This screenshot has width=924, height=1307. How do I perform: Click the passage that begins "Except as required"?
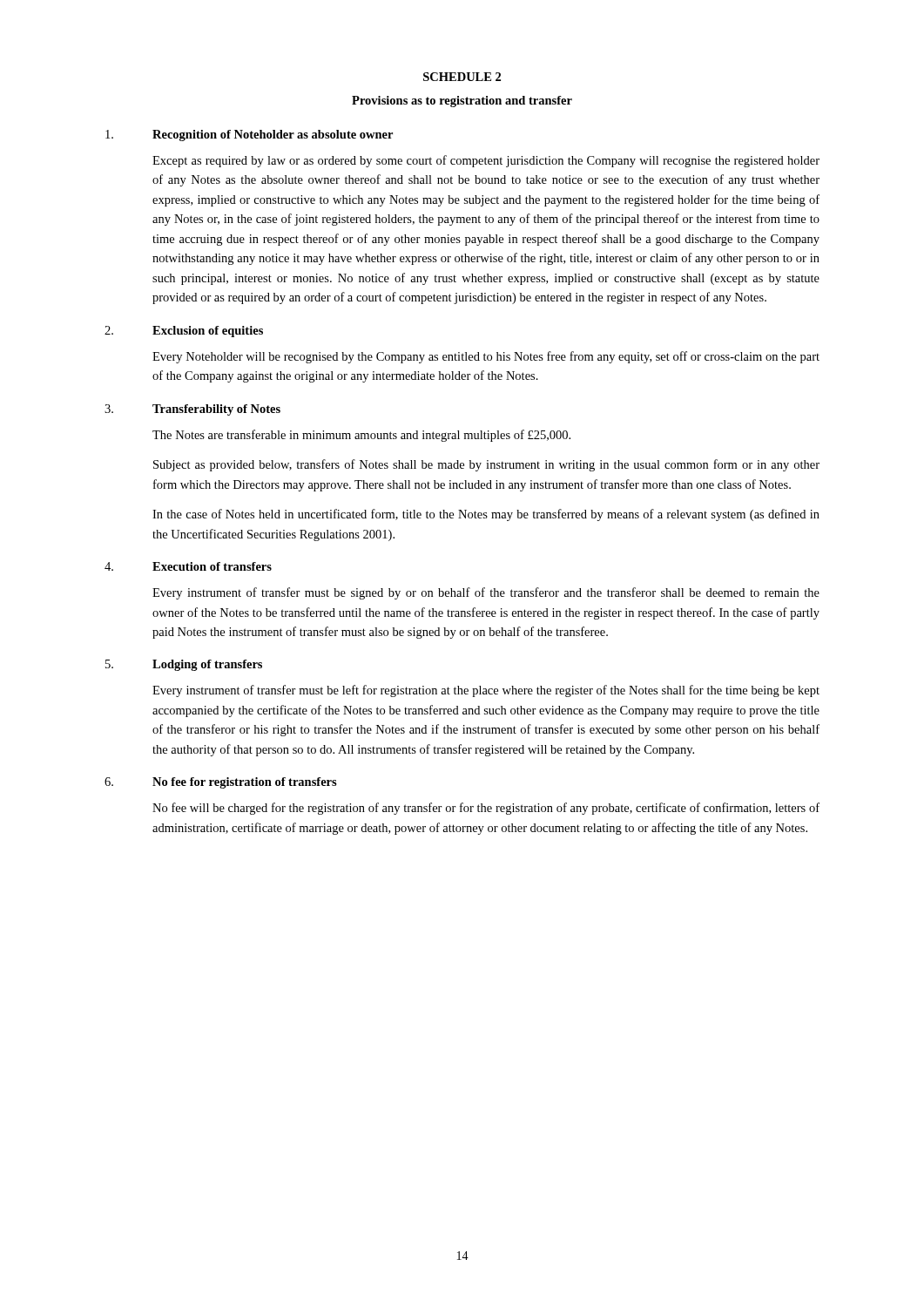(x=486, y=229)
